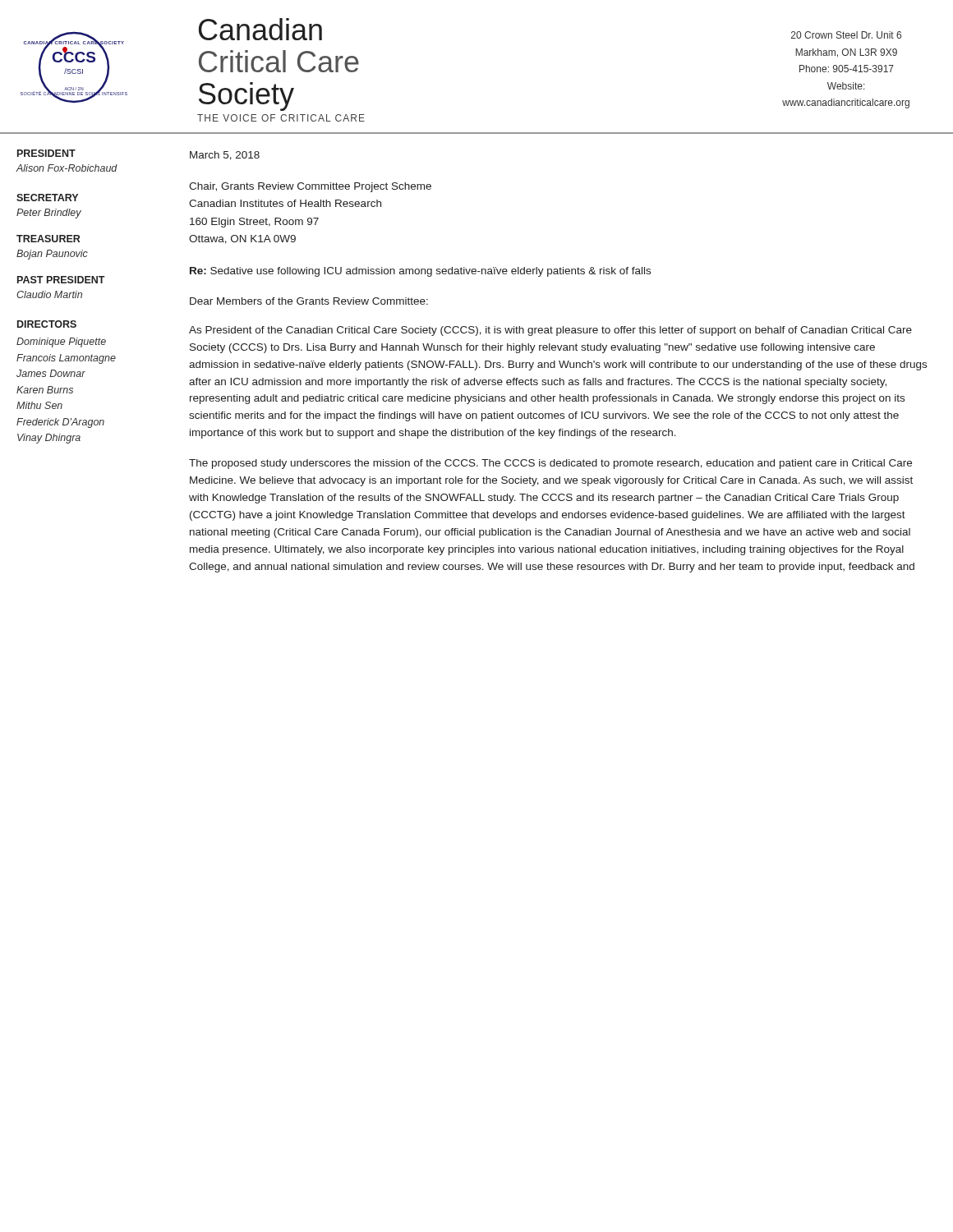Navigate to the passage starting "20 Crown Steel Dr. Unit"
Screen dimensions: 1232x953
[846, 69]
